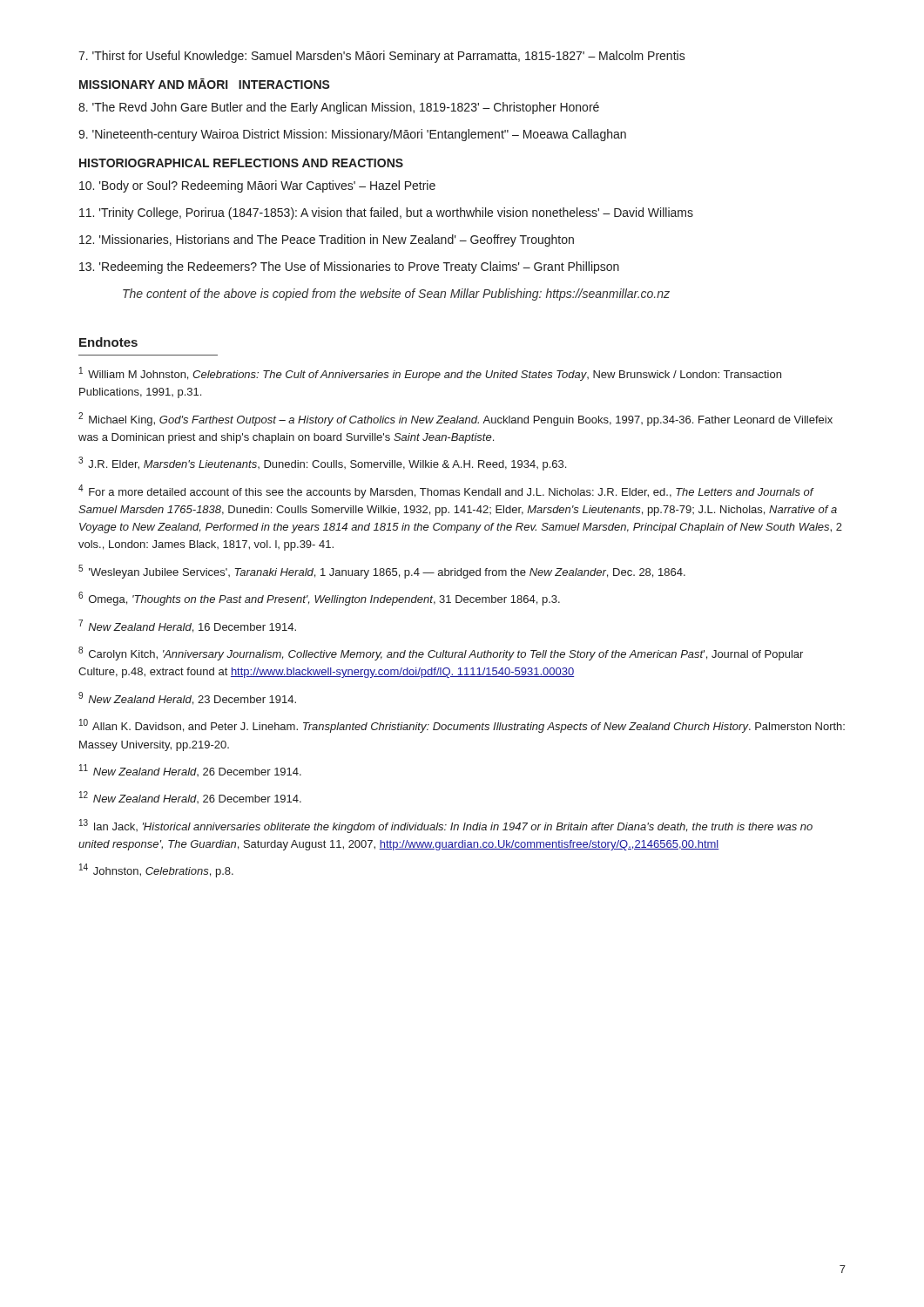Find the footnote containing "9 New Zealand Herald, 23"

tap(188, 698)
